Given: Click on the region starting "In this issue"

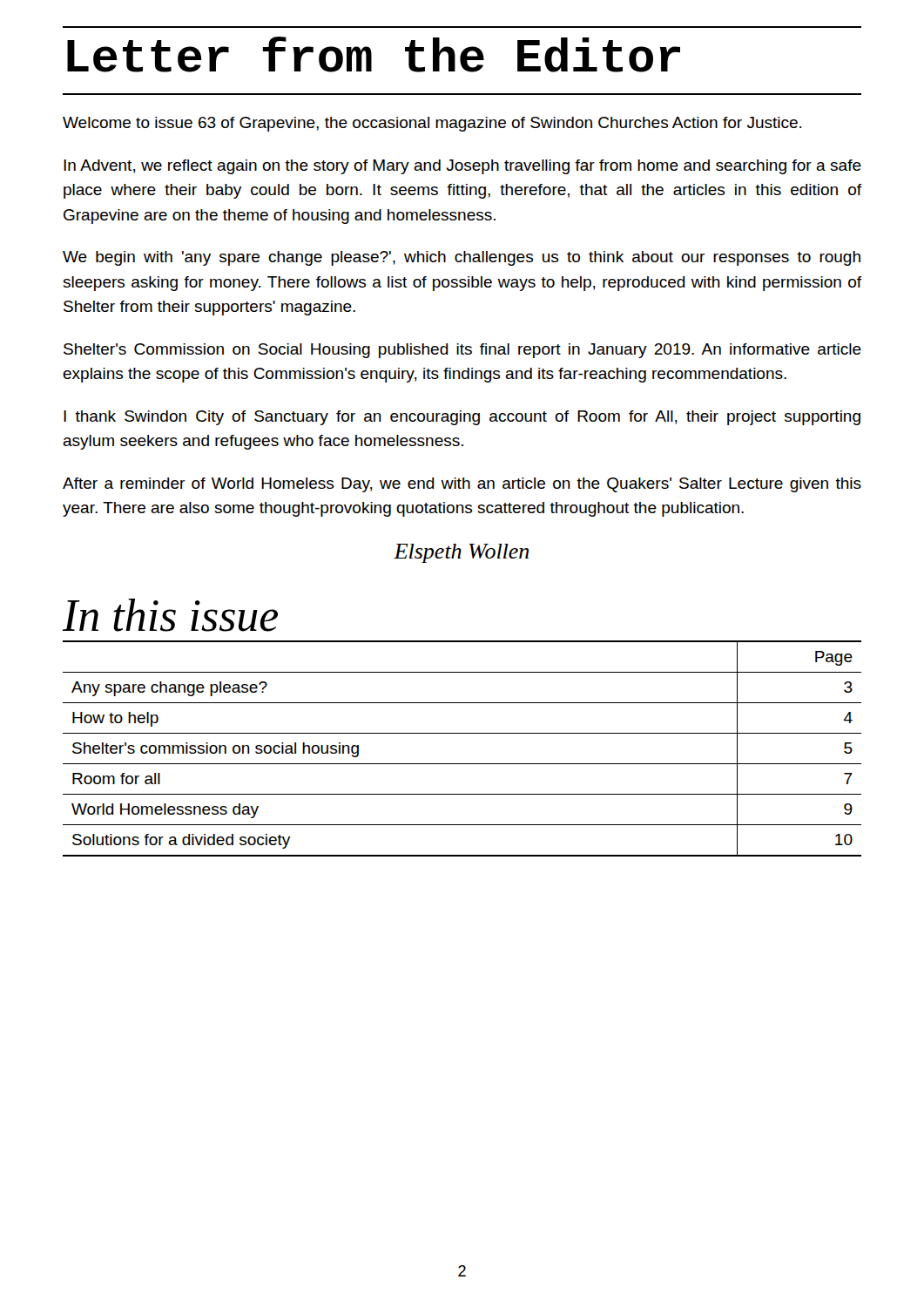Looking at the screenshot, I should [x=171, y=615].
